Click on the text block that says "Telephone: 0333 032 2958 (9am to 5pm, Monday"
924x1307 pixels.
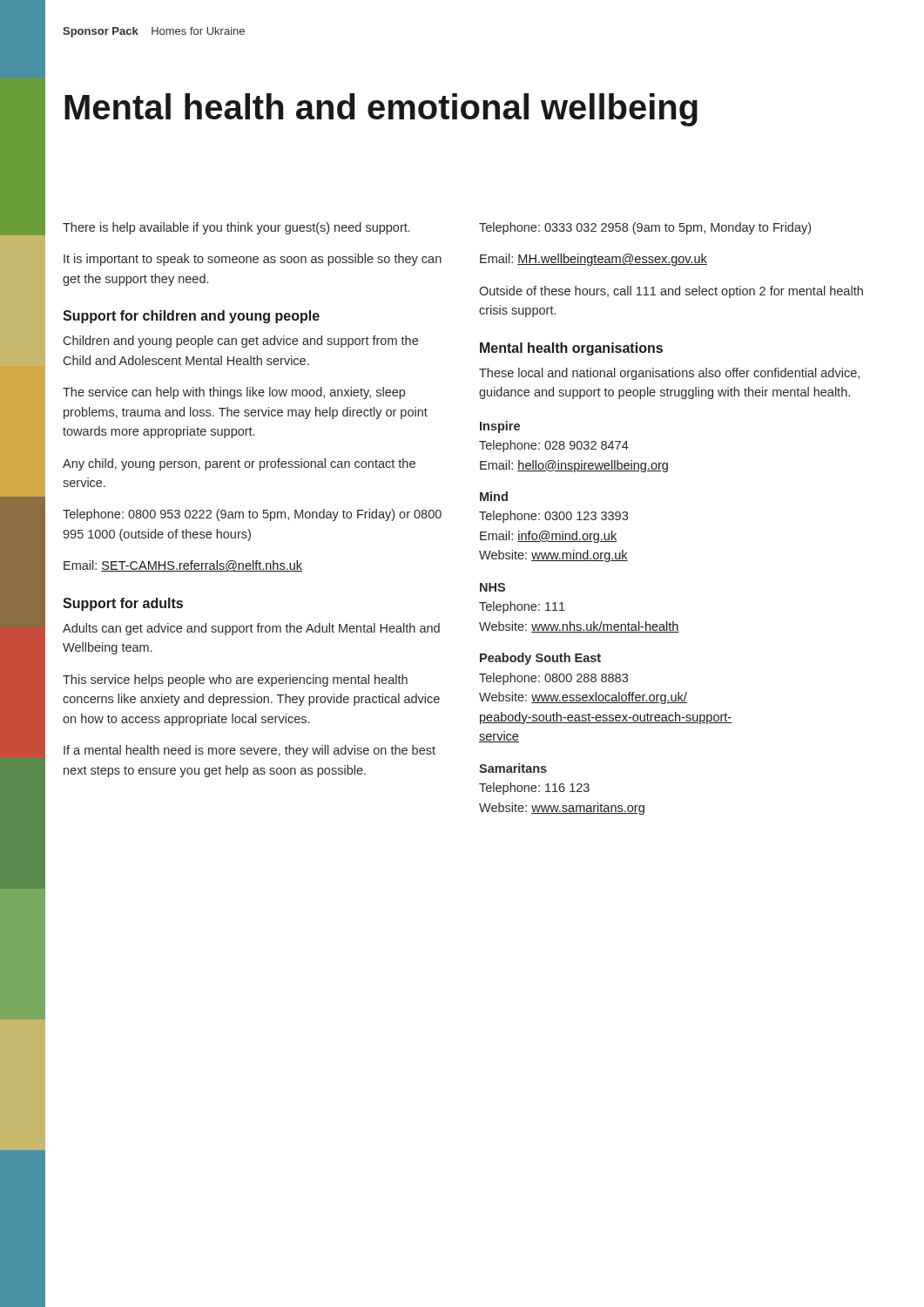tap(645, 227)
